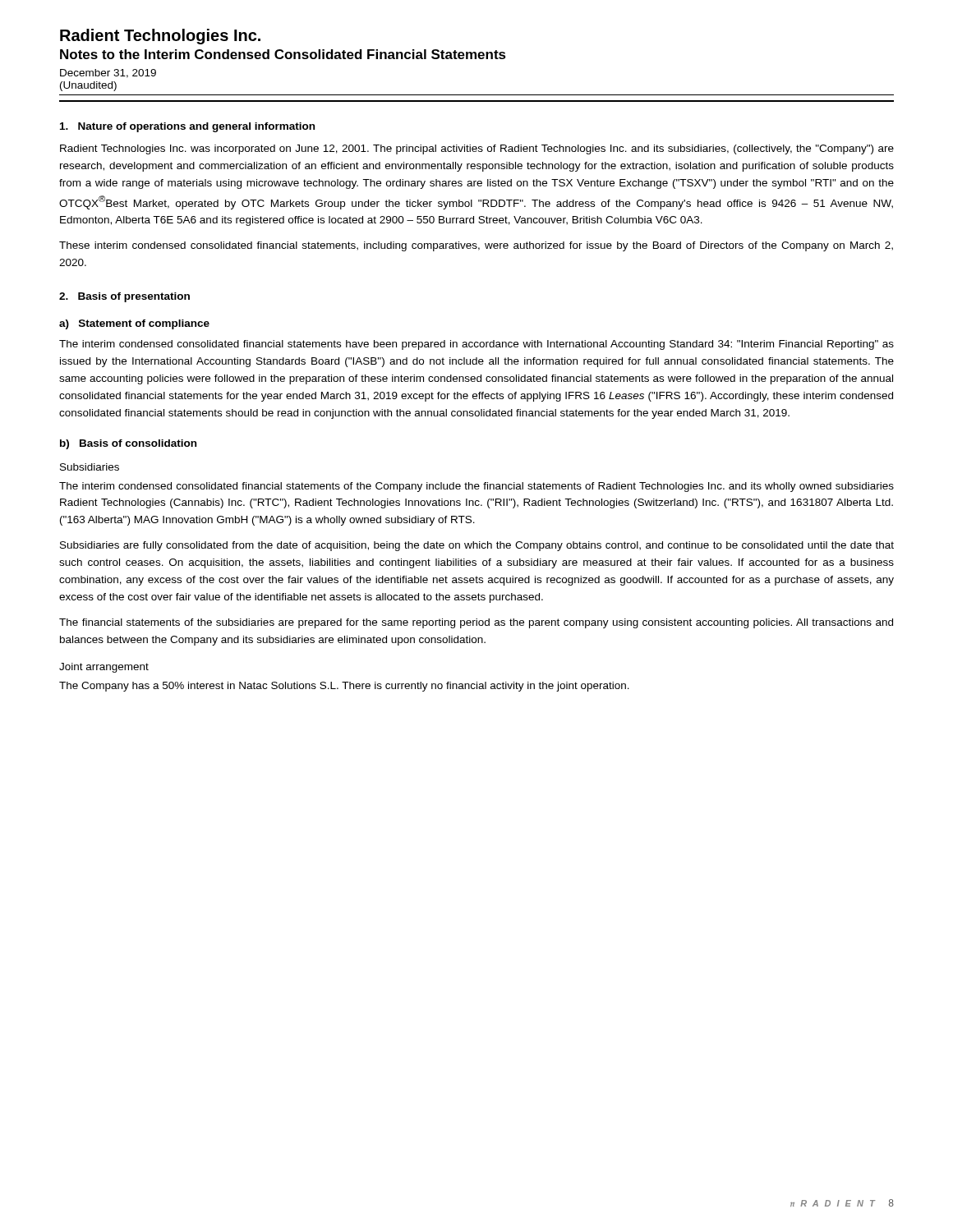
Task: Point to the text block starting "The financial statements of the subsidiaries"
Action: (x=476, y=631)
